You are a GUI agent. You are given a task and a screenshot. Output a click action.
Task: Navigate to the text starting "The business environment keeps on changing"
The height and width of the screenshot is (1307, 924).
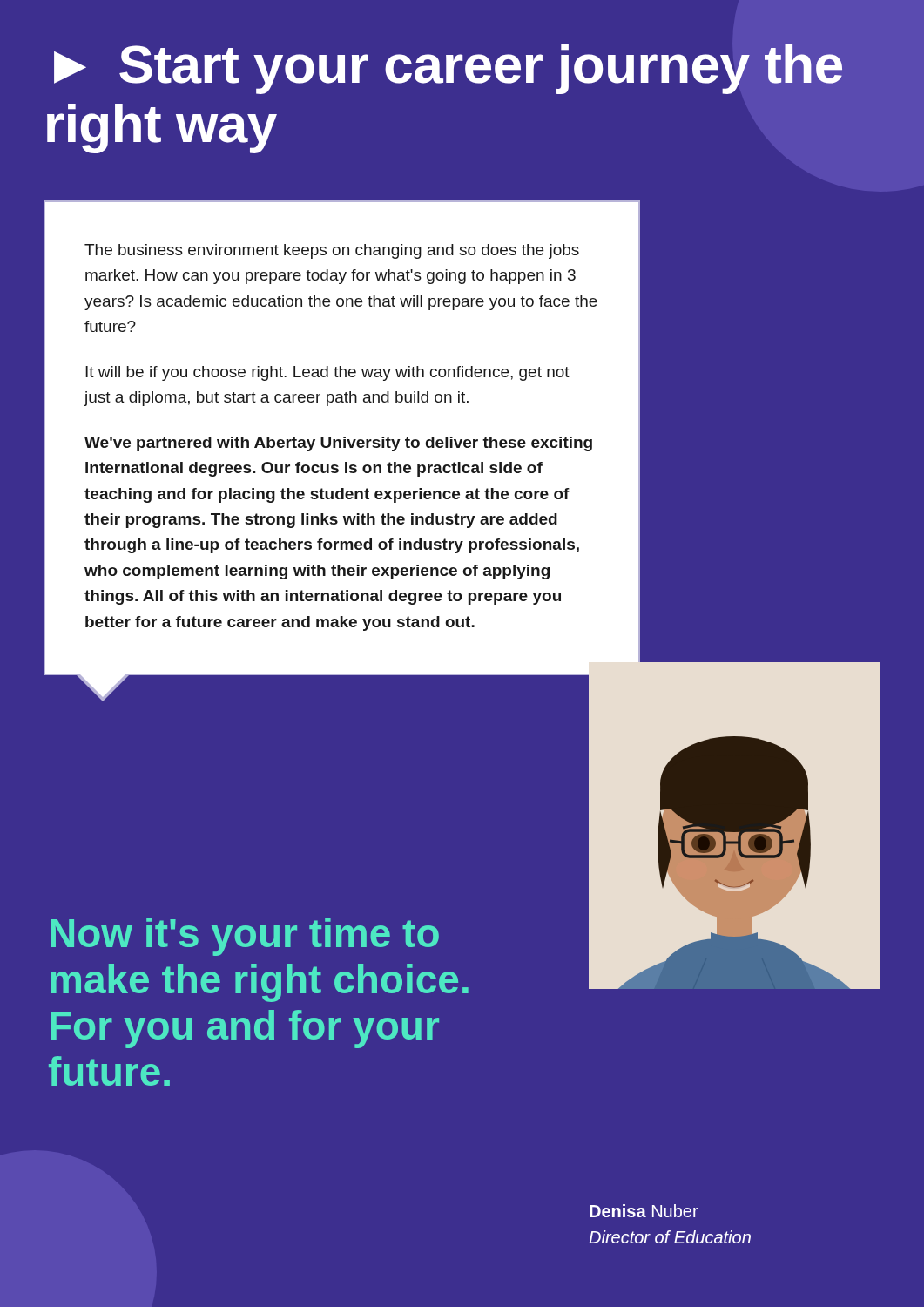point(341,288)
